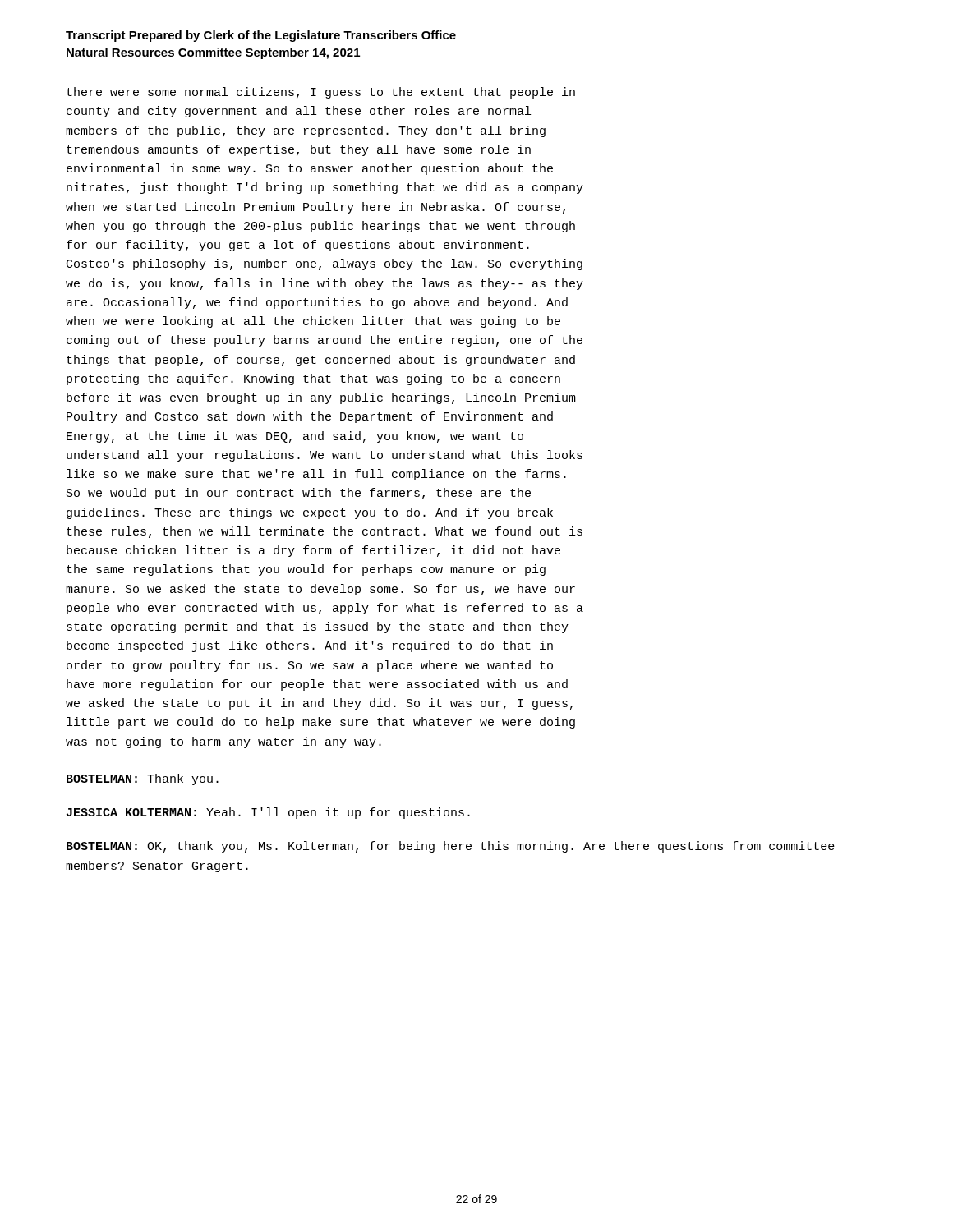Find the text containing "BOSTELMAN: Thank you."

(143, 780)
